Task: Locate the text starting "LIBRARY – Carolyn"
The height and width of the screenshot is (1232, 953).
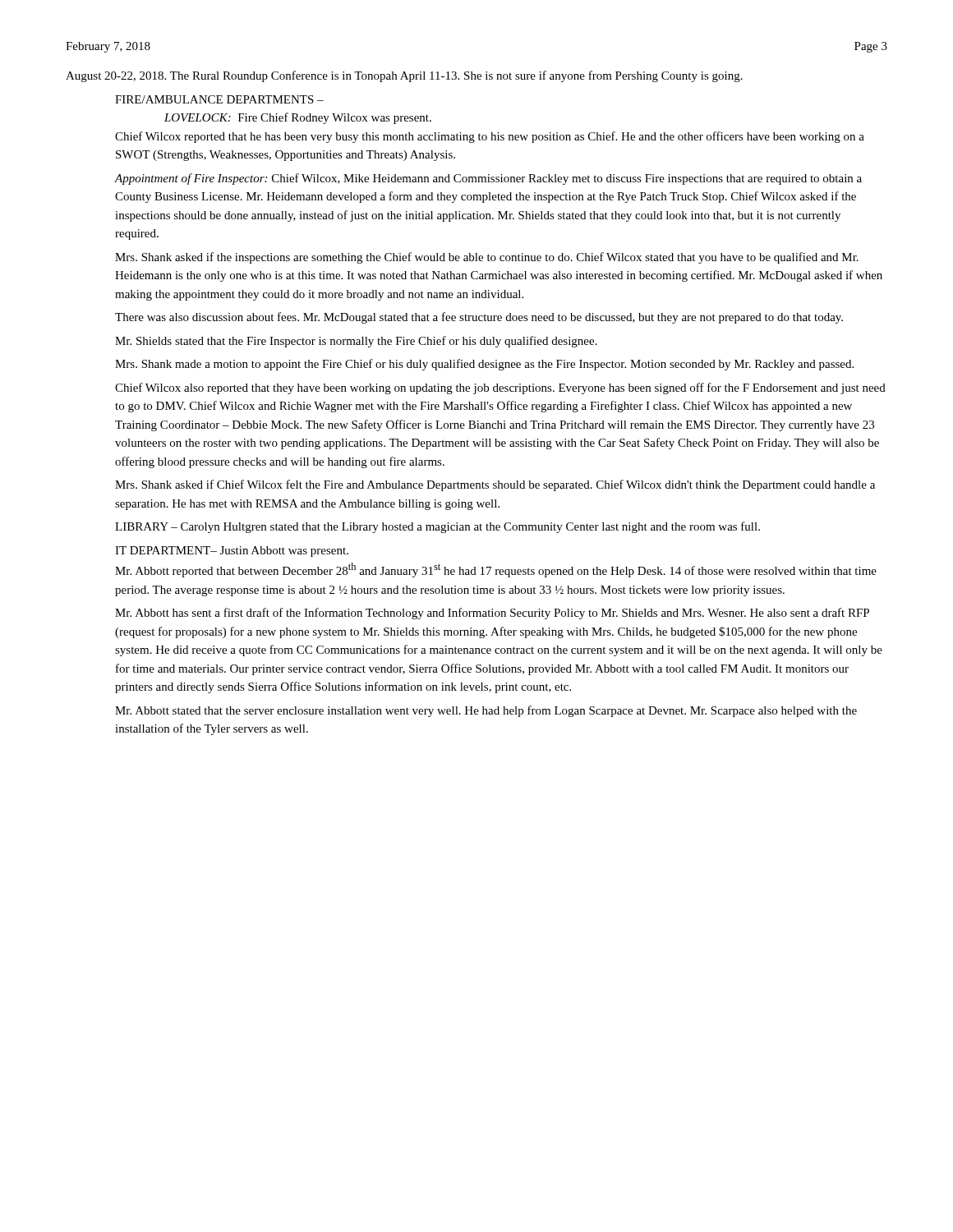Action: click(438, 526)
